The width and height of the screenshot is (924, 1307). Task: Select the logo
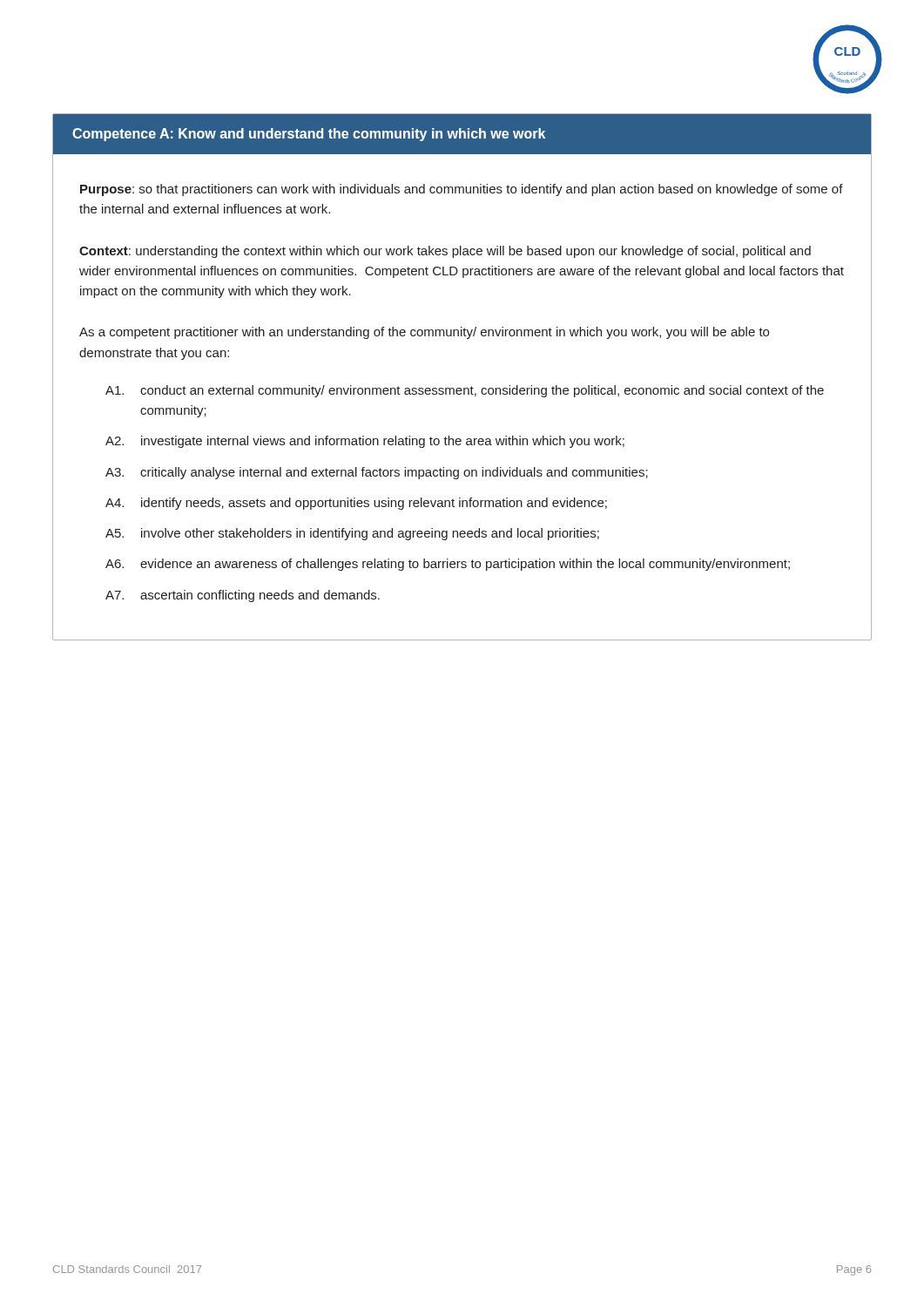(x=847, y=59)
